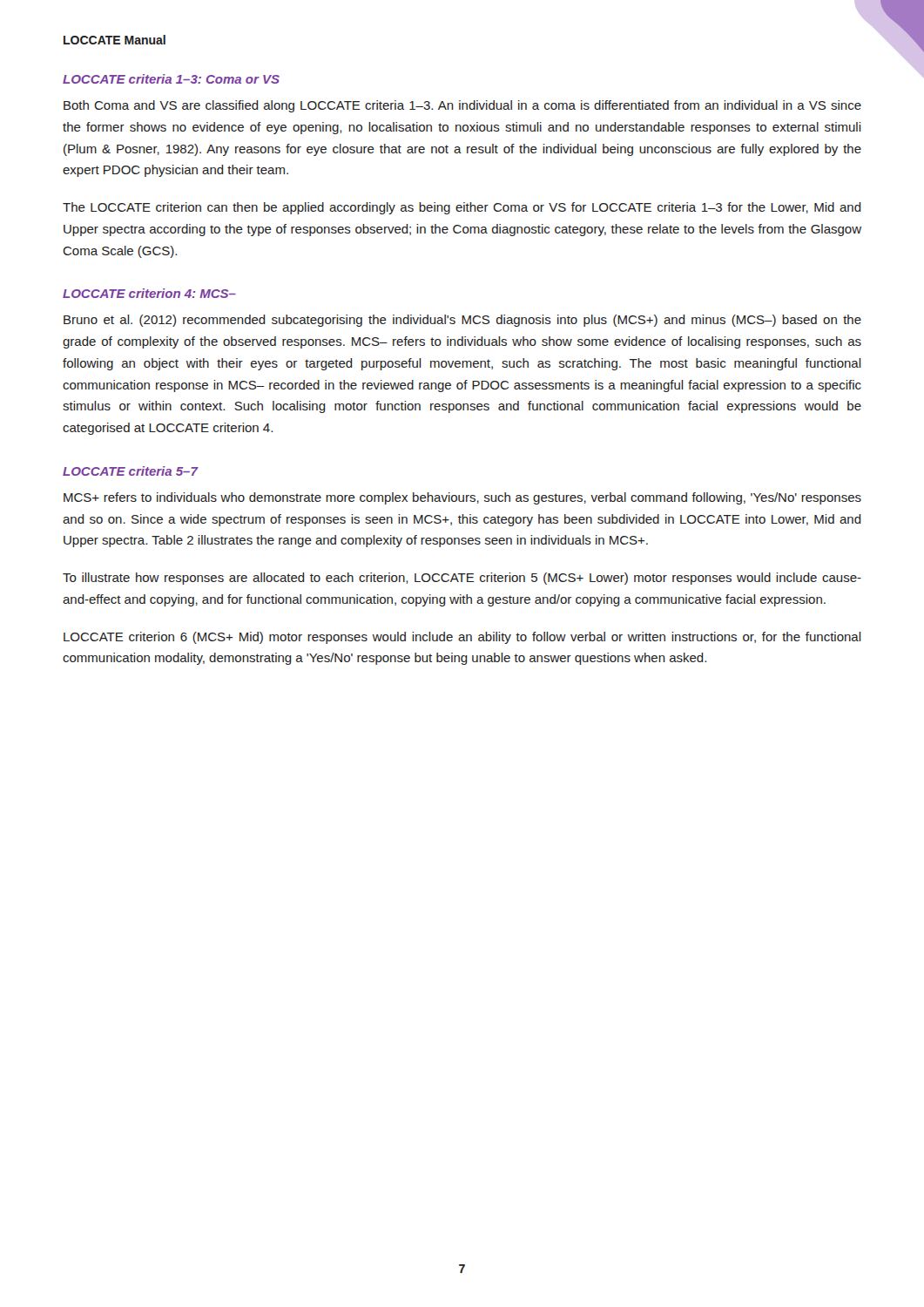This screenshot has height=1307, width=924.
Task: Select the text starting "Bruno et al. (2012) recommended subcategorising"
Action: click(462, 373)
